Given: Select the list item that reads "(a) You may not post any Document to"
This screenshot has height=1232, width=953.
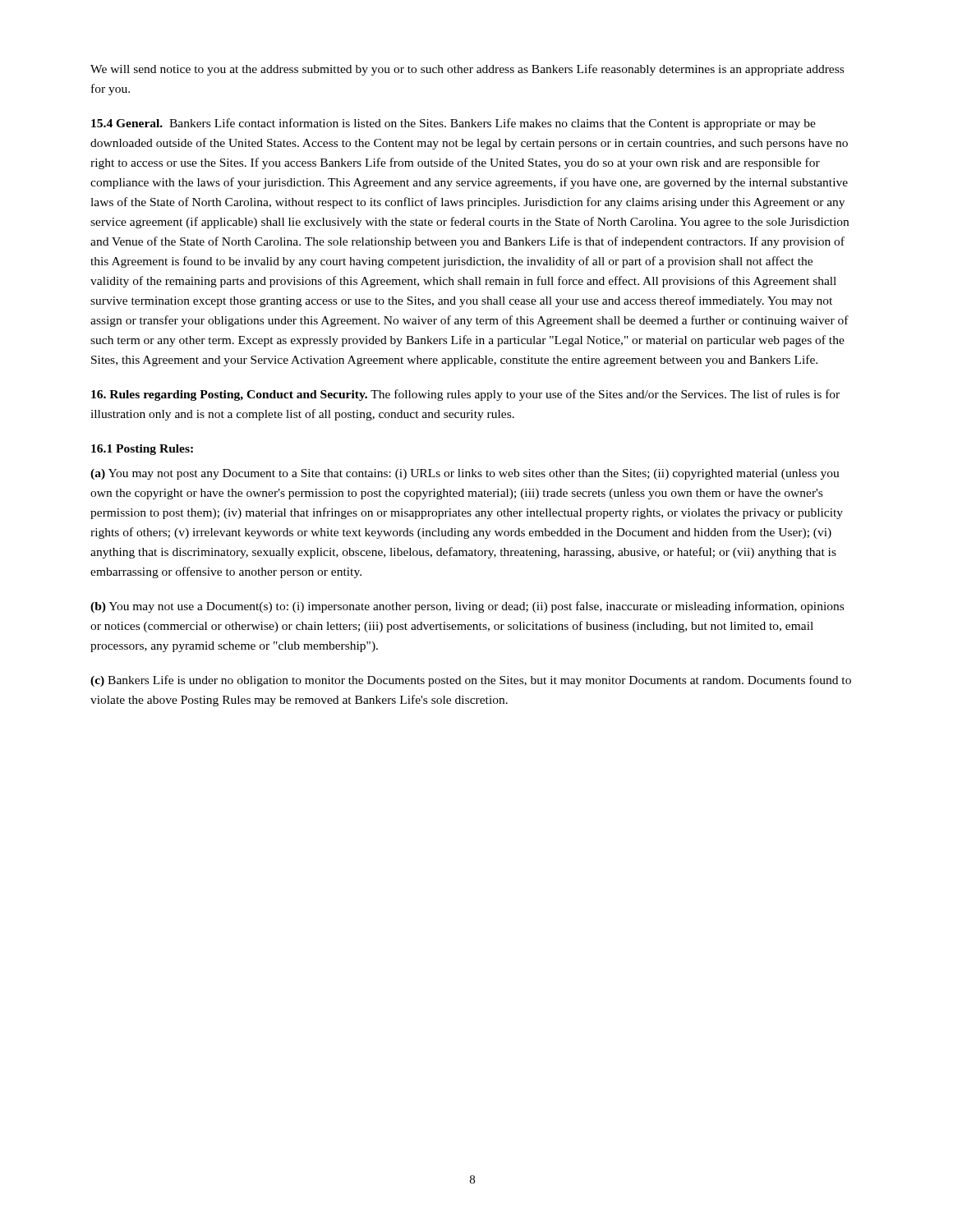Looking at the screenshot, I should [x=467, y=522].
